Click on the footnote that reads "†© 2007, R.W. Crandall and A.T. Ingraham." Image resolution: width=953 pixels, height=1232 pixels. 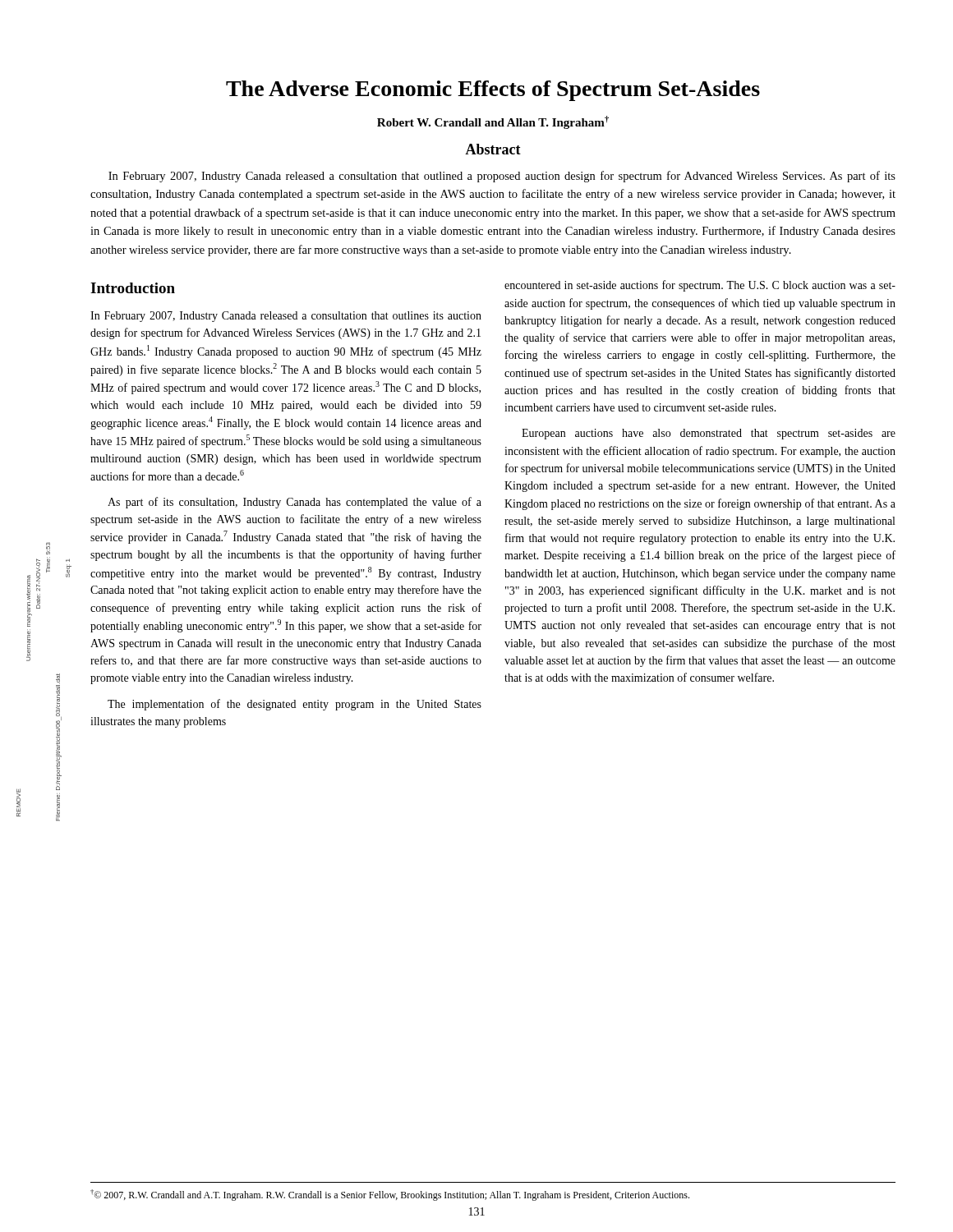point(390,1194)
